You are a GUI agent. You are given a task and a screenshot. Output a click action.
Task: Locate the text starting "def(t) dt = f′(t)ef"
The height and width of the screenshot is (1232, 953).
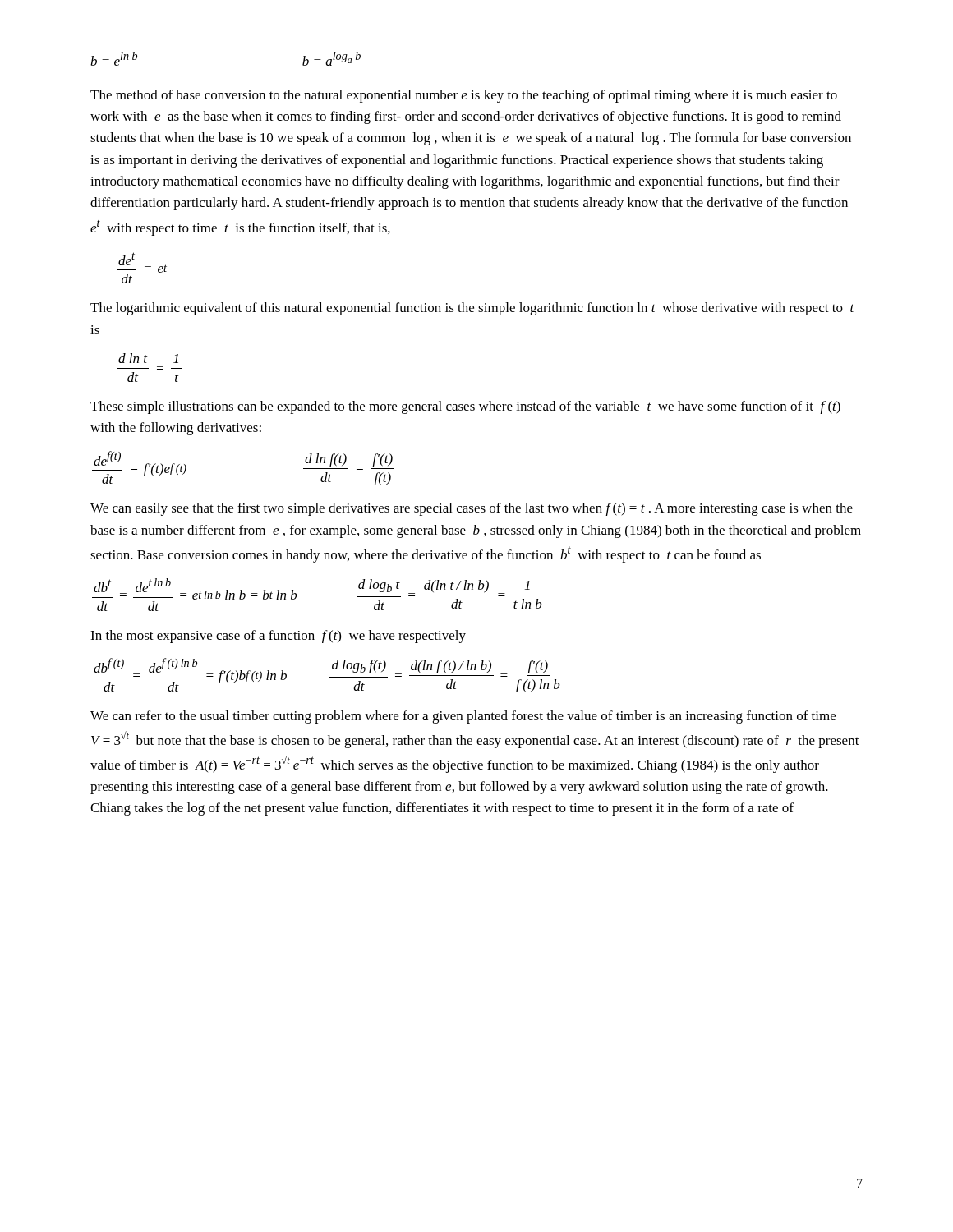(x=107, y=470)
